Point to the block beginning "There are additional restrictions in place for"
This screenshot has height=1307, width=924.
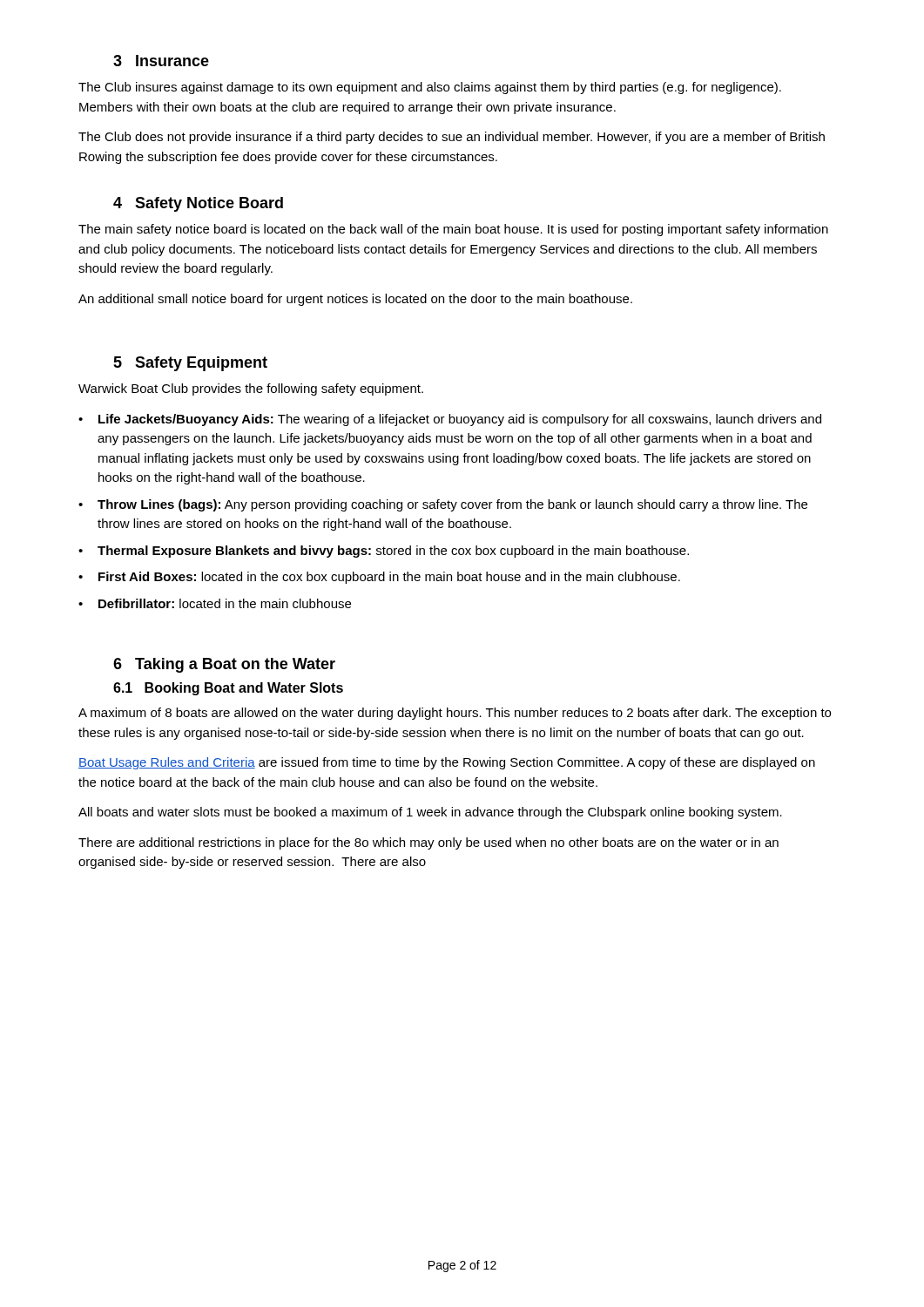coord(429,852)
